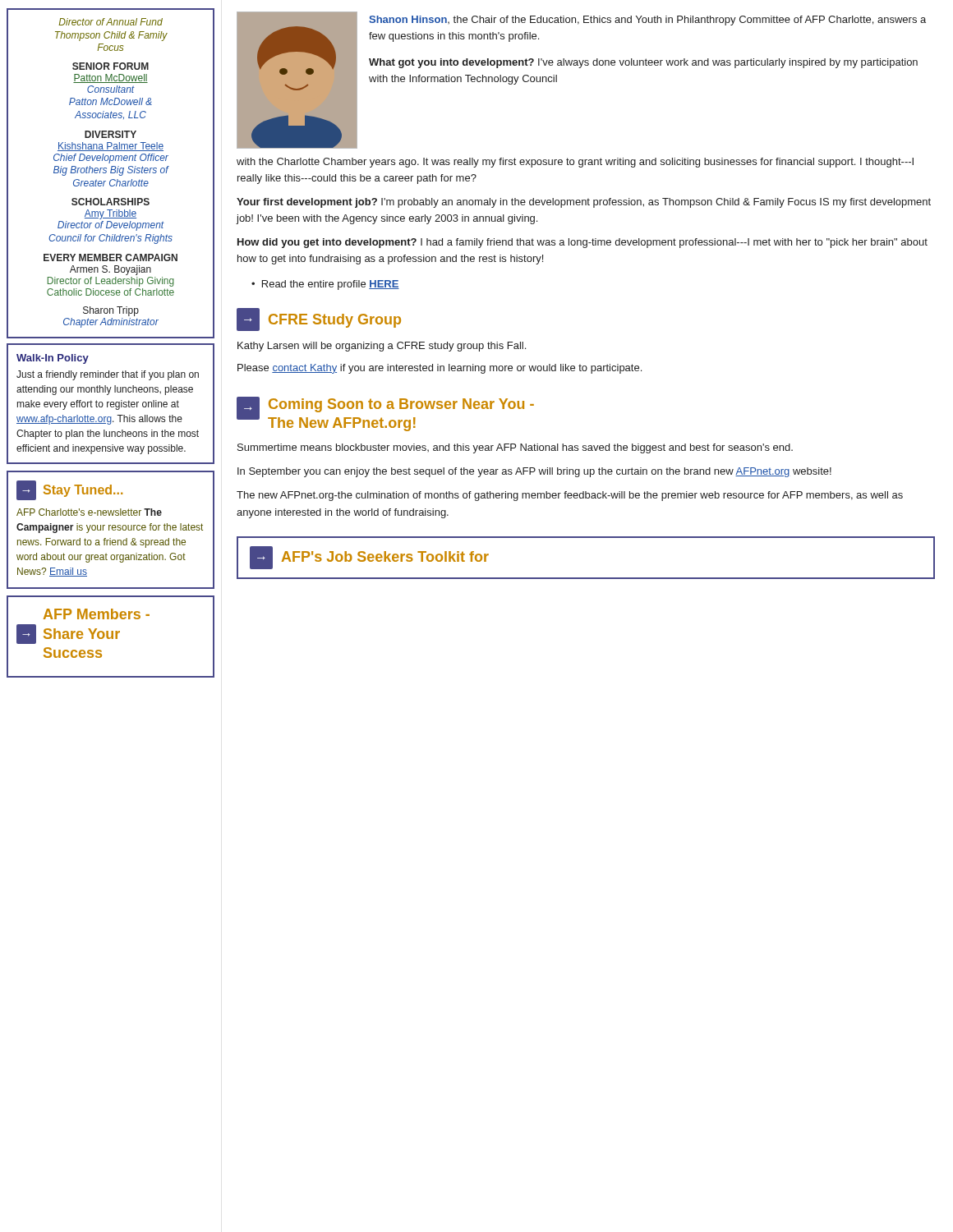Click on the block starting "→ Coming Soon"

385,414
